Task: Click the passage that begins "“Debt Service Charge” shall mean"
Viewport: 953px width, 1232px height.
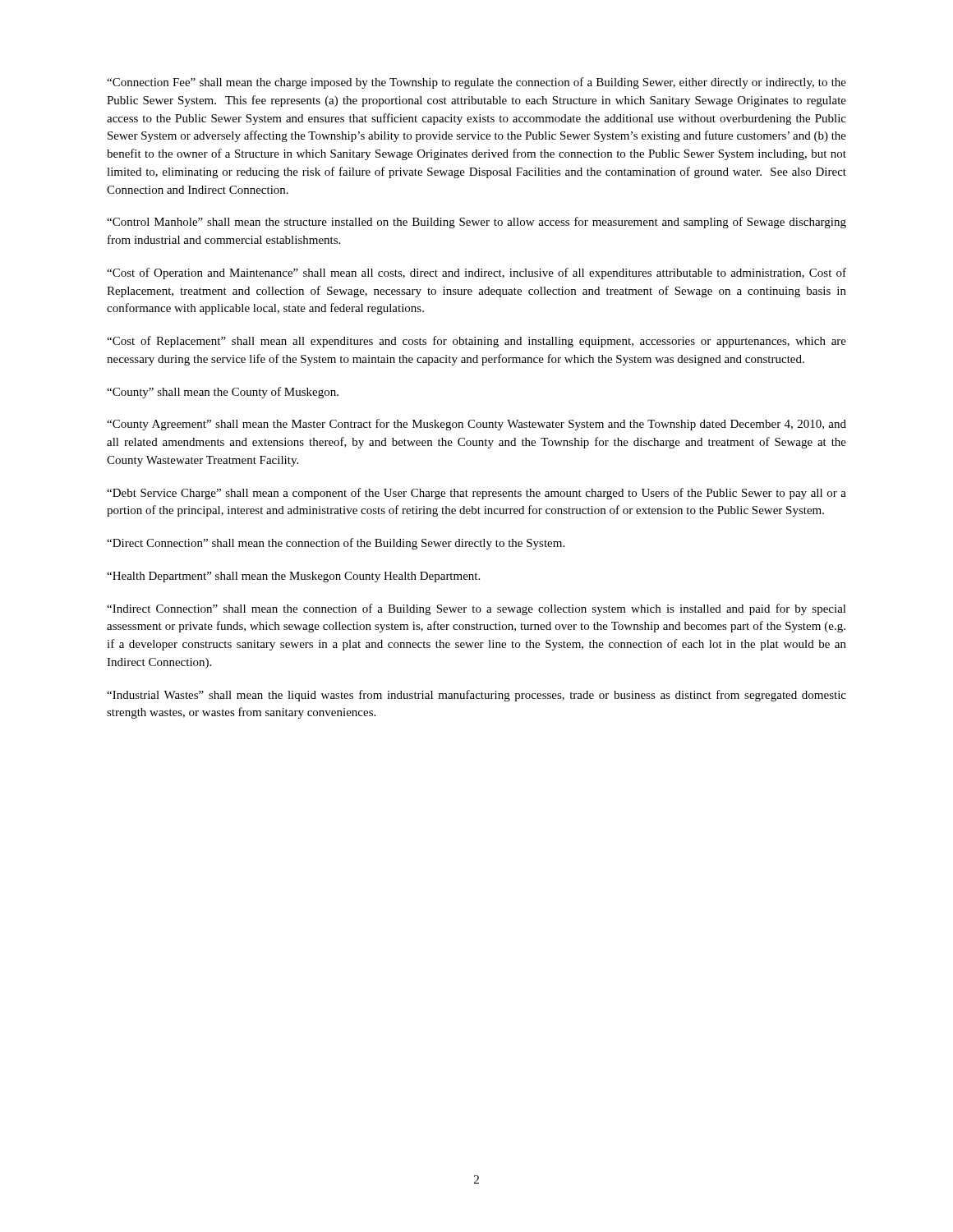Action: tap(476, 501)
